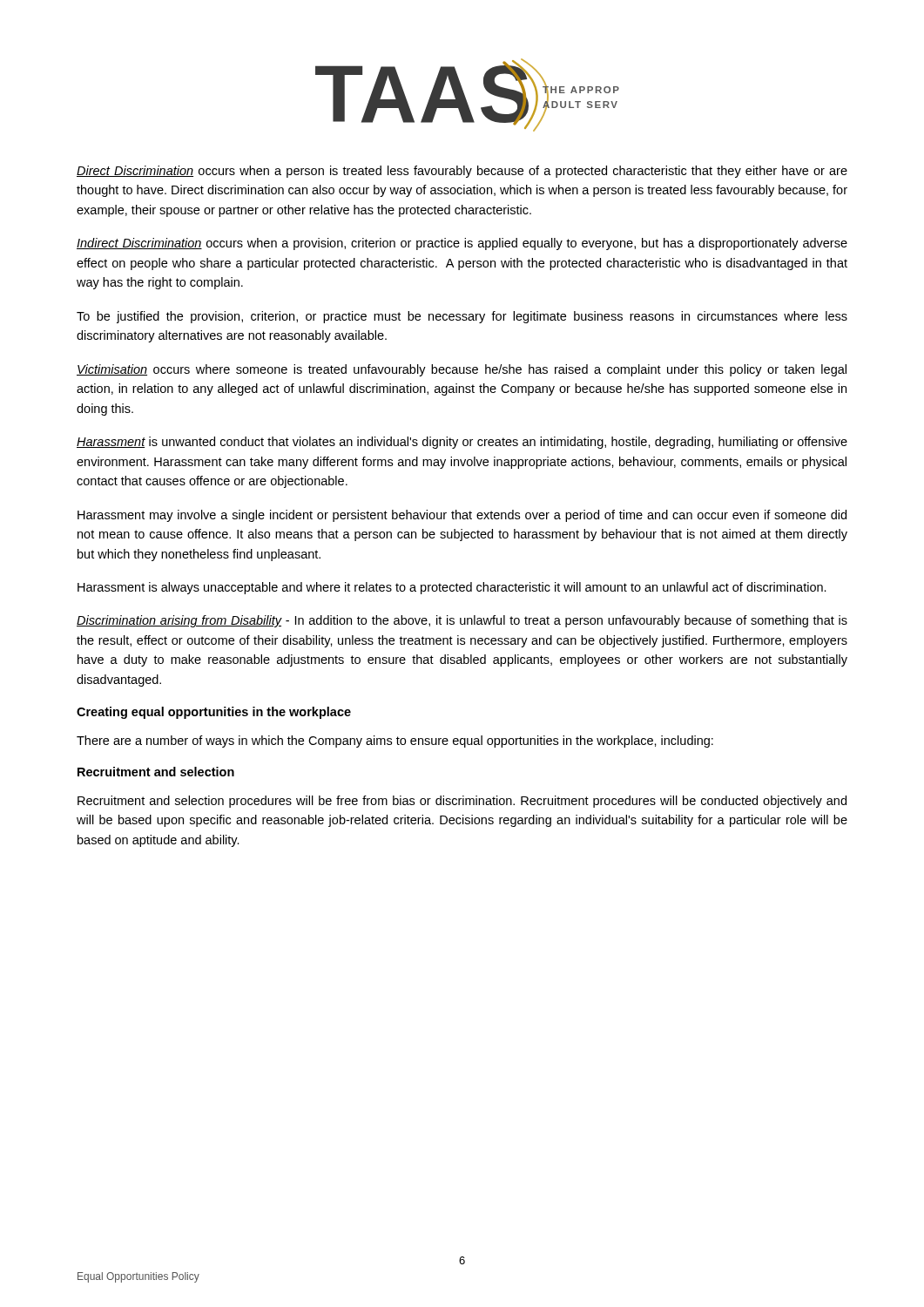Viewport: 924px width, 1307px height.
Task: Where is the passage that starts "To be justified the provision, criterion,"?
Action: 462,326
